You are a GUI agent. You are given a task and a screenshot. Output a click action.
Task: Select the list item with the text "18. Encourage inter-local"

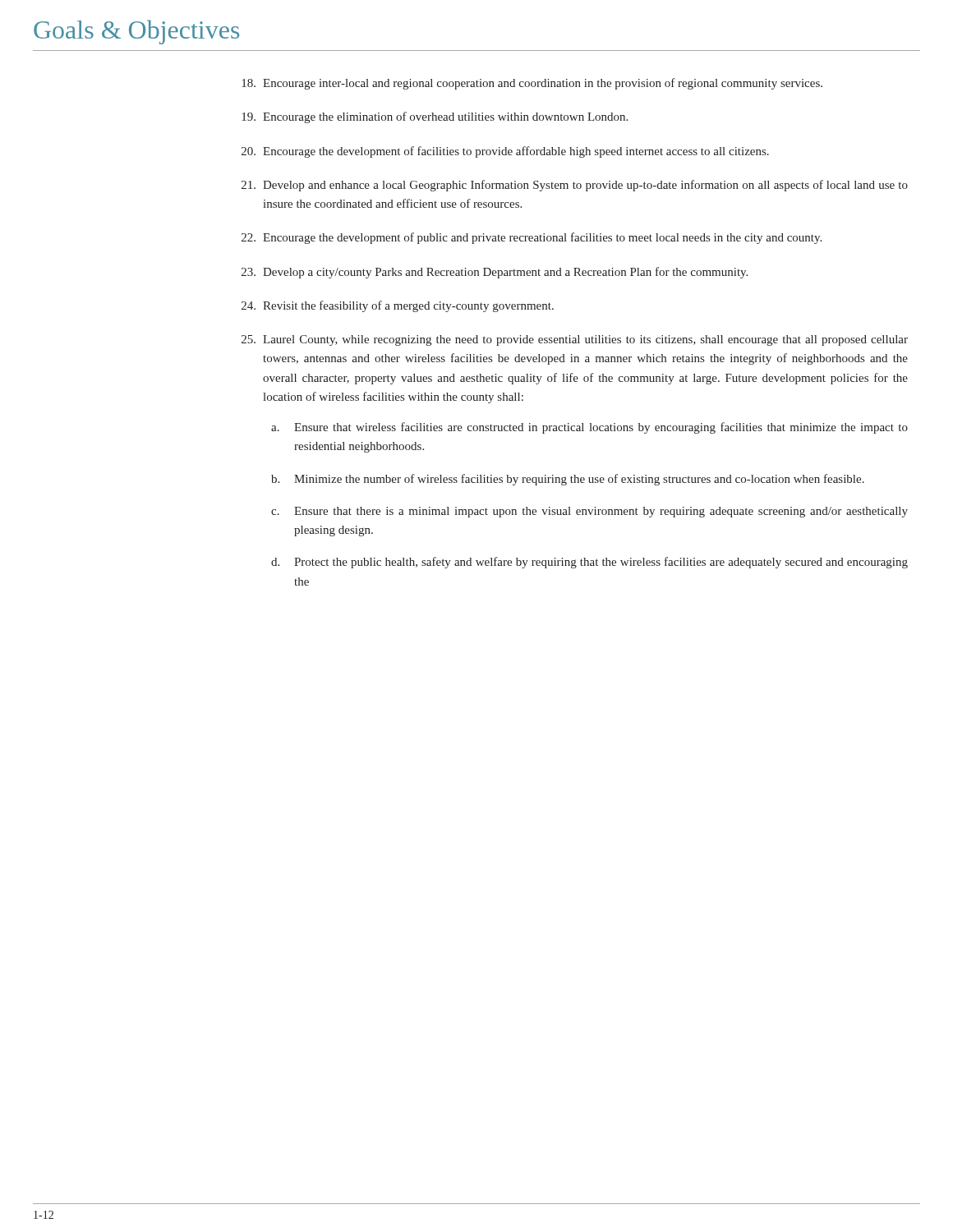[x=565, y=83]
